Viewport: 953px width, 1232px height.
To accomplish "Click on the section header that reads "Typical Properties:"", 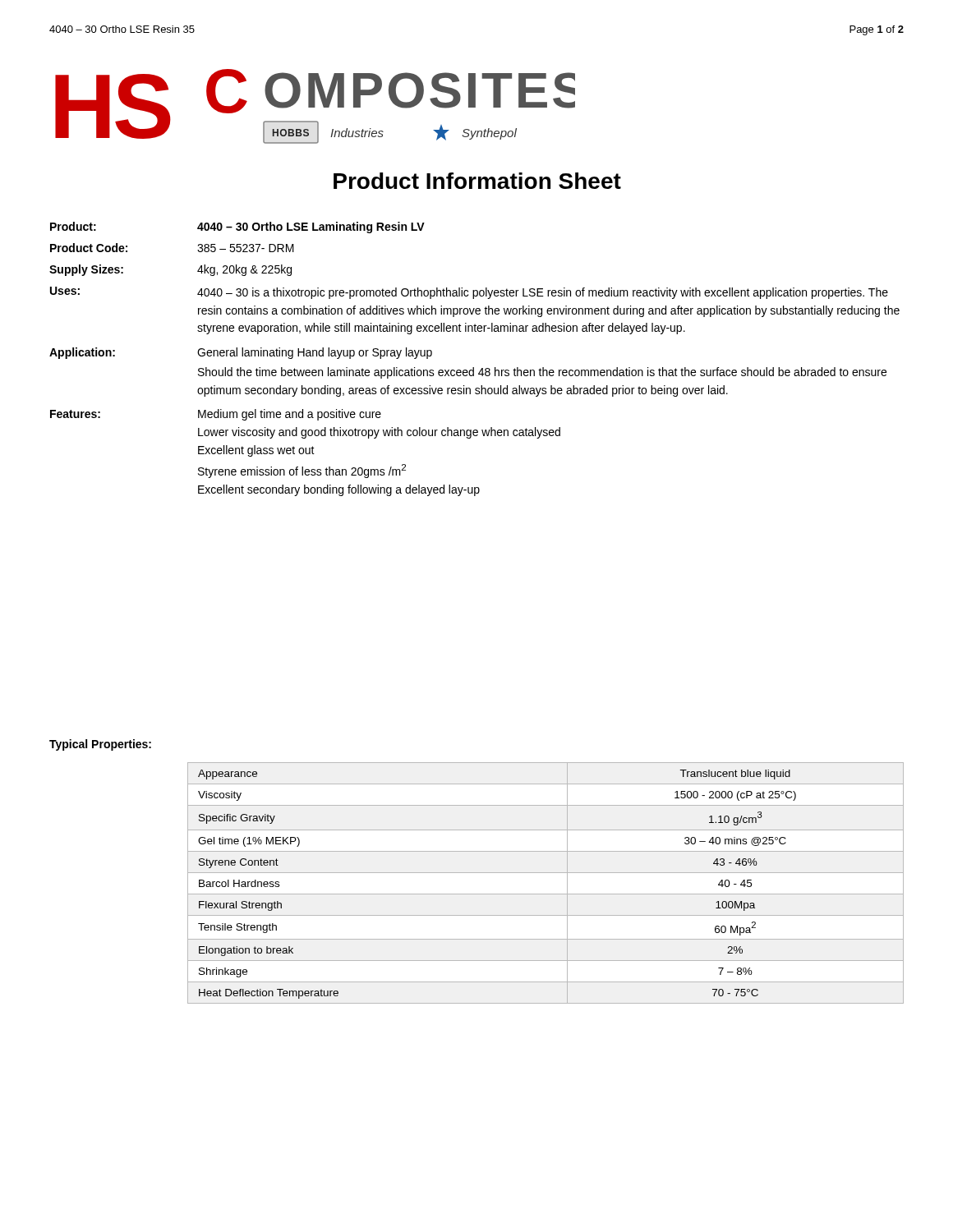I will point(101,744).
